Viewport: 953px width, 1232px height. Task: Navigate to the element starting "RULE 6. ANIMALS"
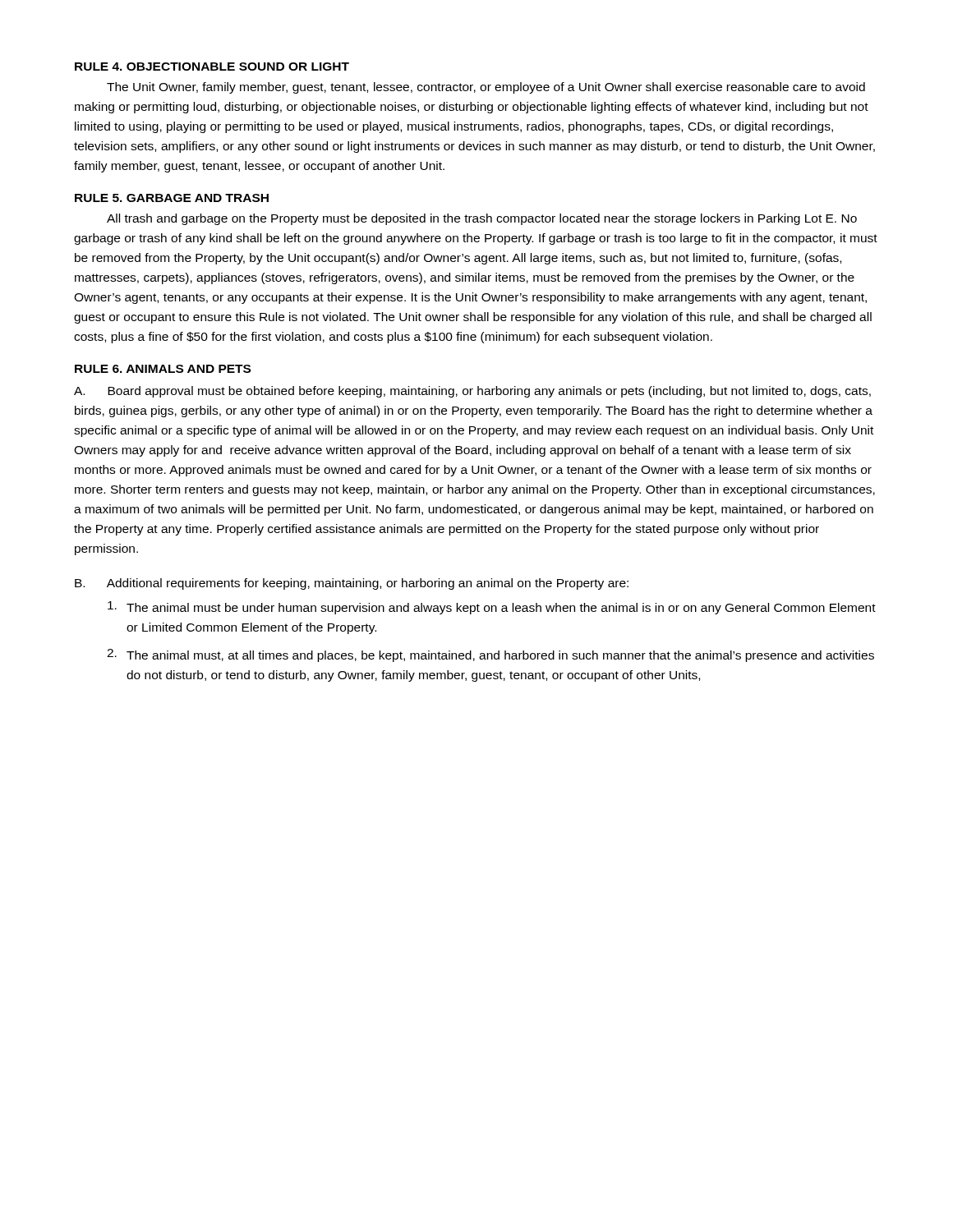click(163, 369)
